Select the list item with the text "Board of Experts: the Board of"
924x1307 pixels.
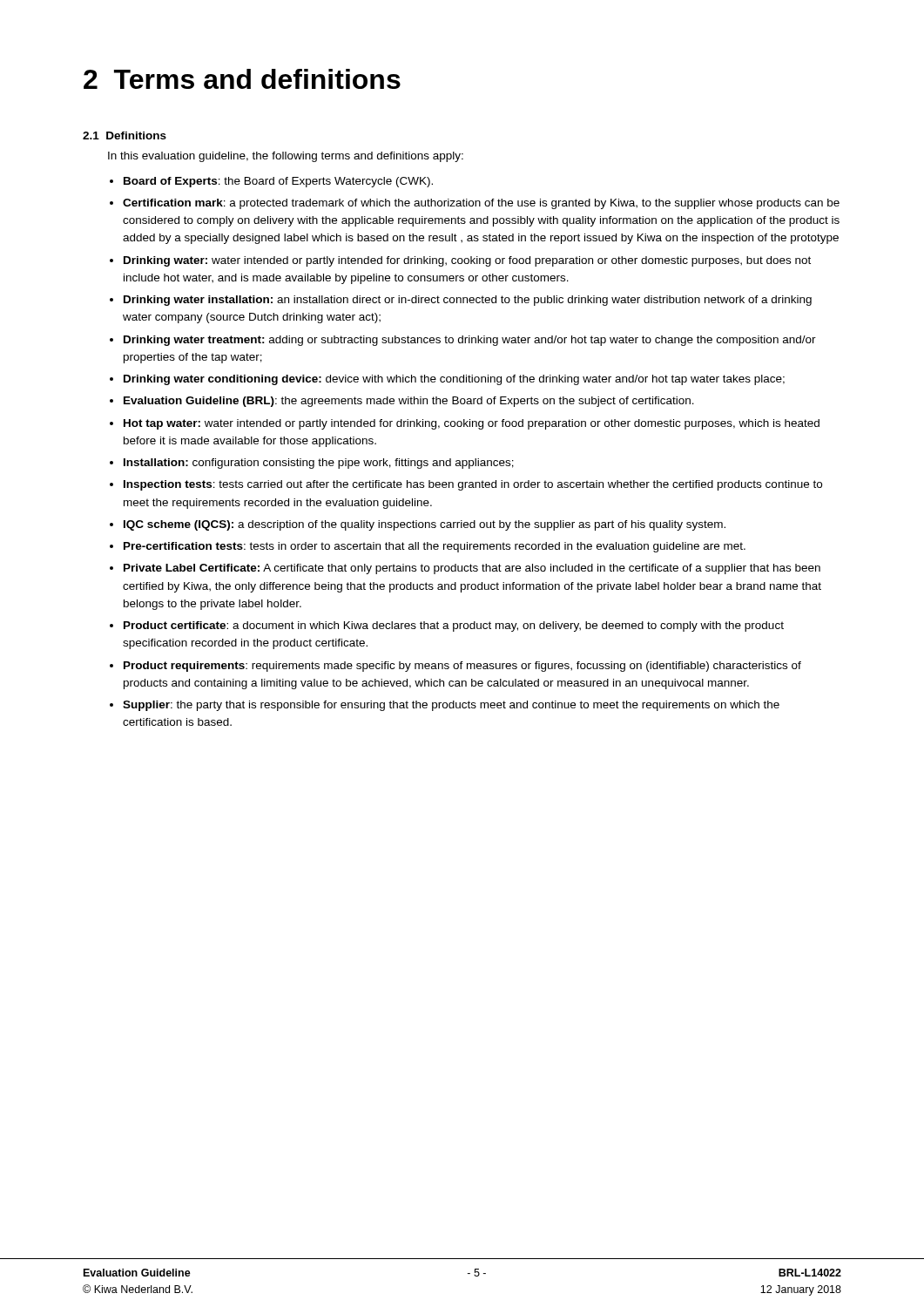click(278, 180)
